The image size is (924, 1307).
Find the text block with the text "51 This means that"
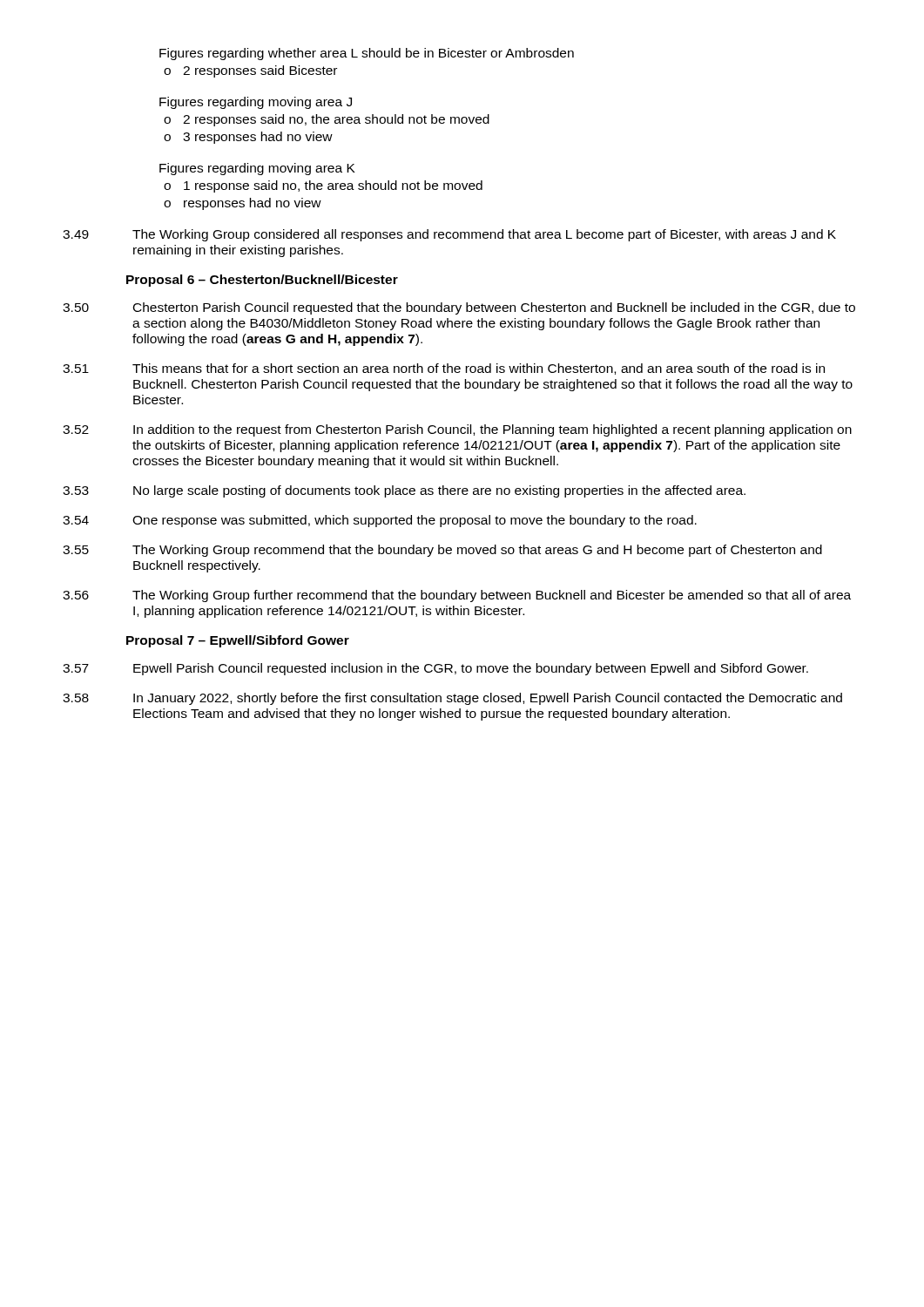(x=462, y=384)
